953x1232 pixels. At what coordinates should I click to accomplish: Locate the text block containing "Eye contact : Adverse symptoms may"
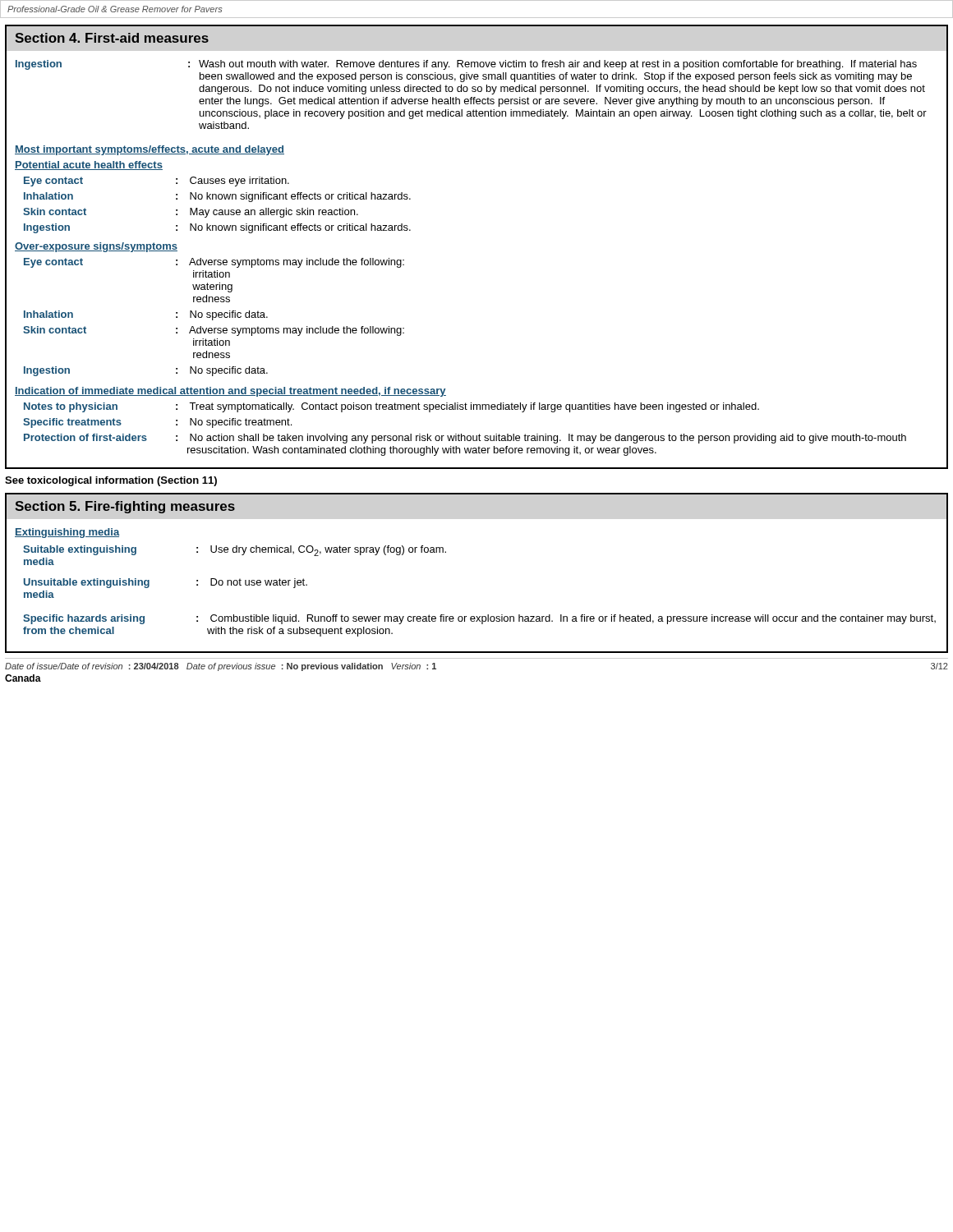pos(214,263)
